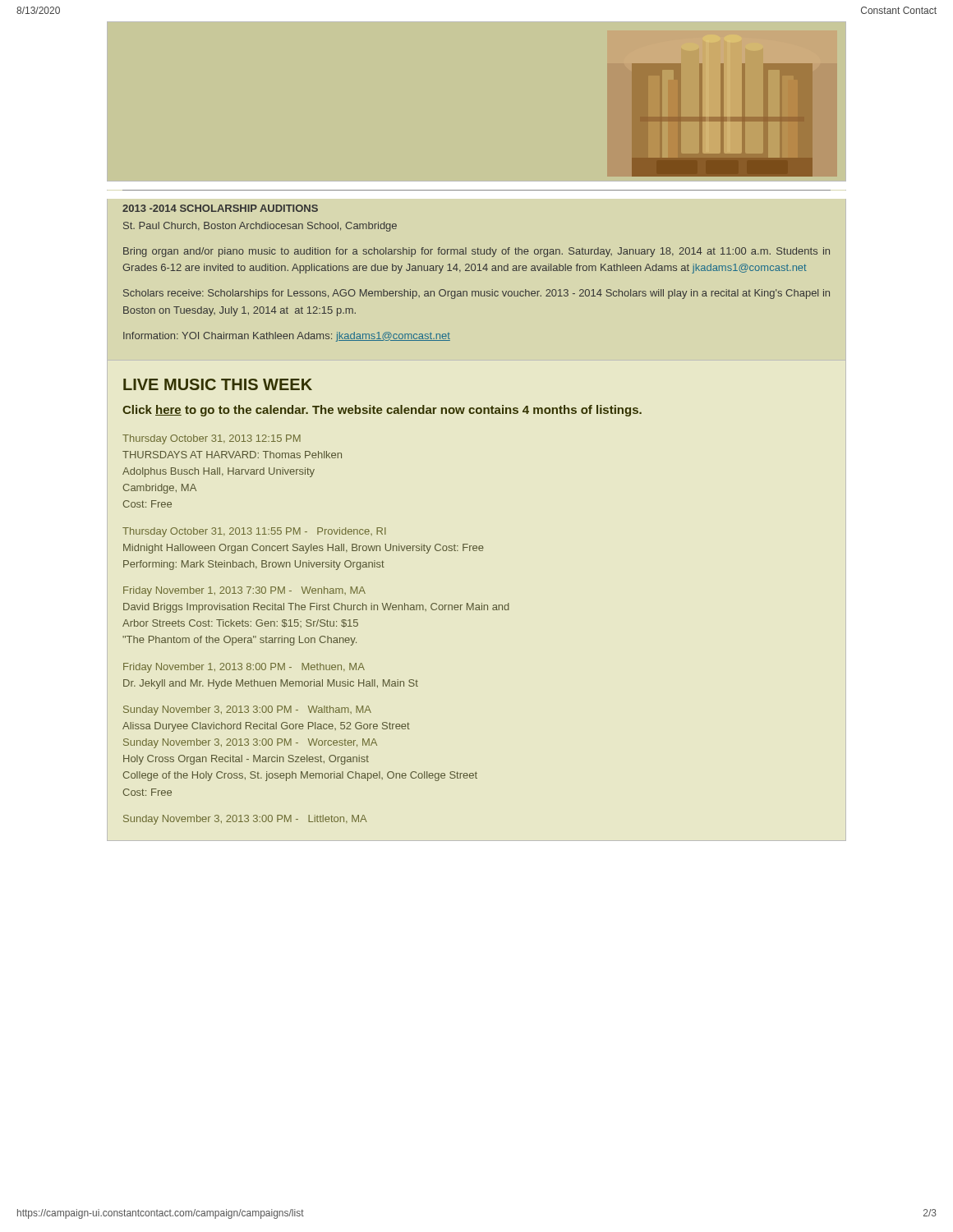Locate the text block with the text "Bring organ and/or"
This screenshot has width=953, height=1232.
pos(476,259)
